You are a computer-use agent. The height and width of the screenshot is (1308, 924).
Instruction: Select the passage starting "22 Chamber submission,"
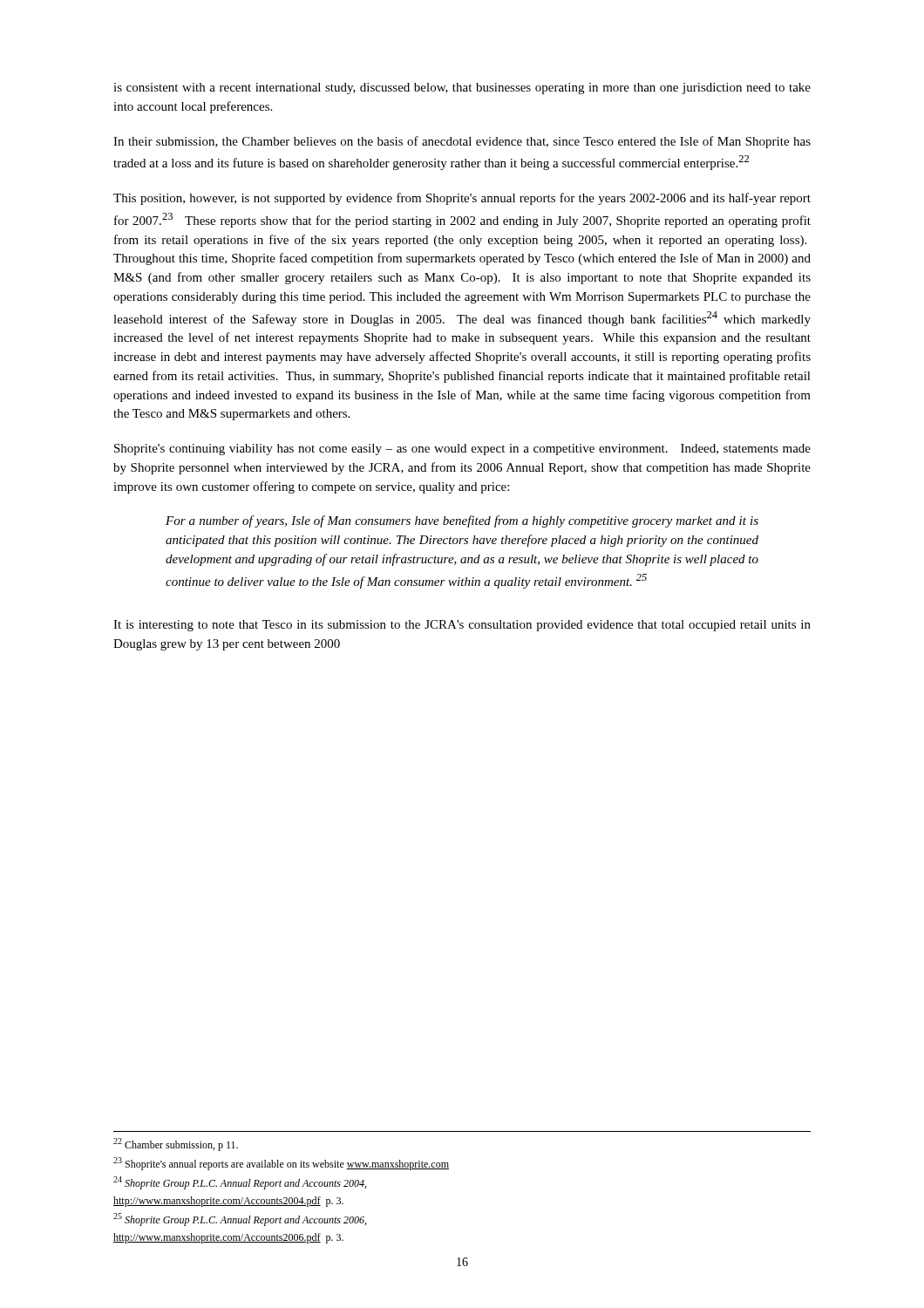pyautogui.click(x=176, y=1143)
